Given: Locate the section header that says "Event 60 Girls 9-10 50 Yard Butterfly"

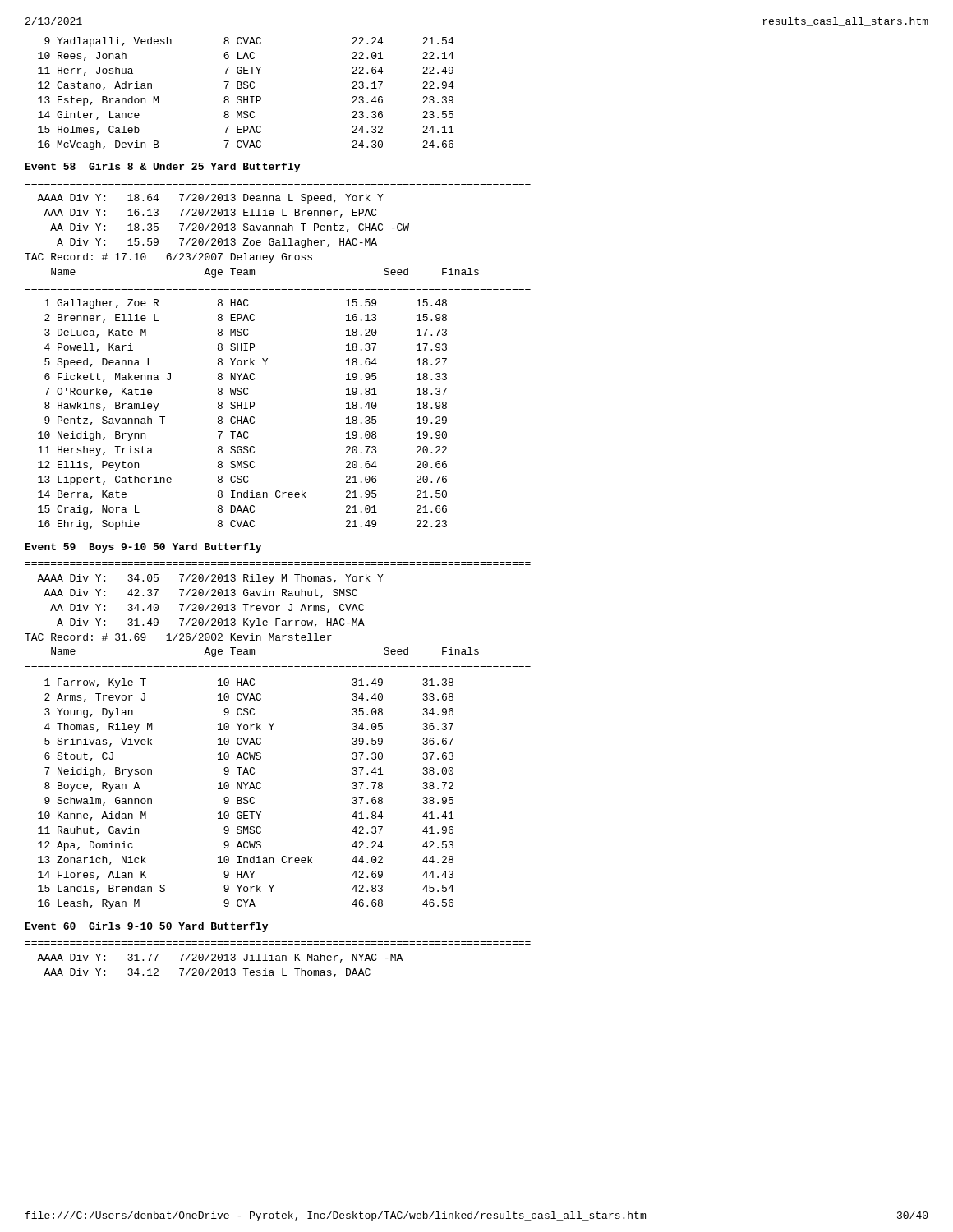Looking at the screenshot, I should coord(147,927).
